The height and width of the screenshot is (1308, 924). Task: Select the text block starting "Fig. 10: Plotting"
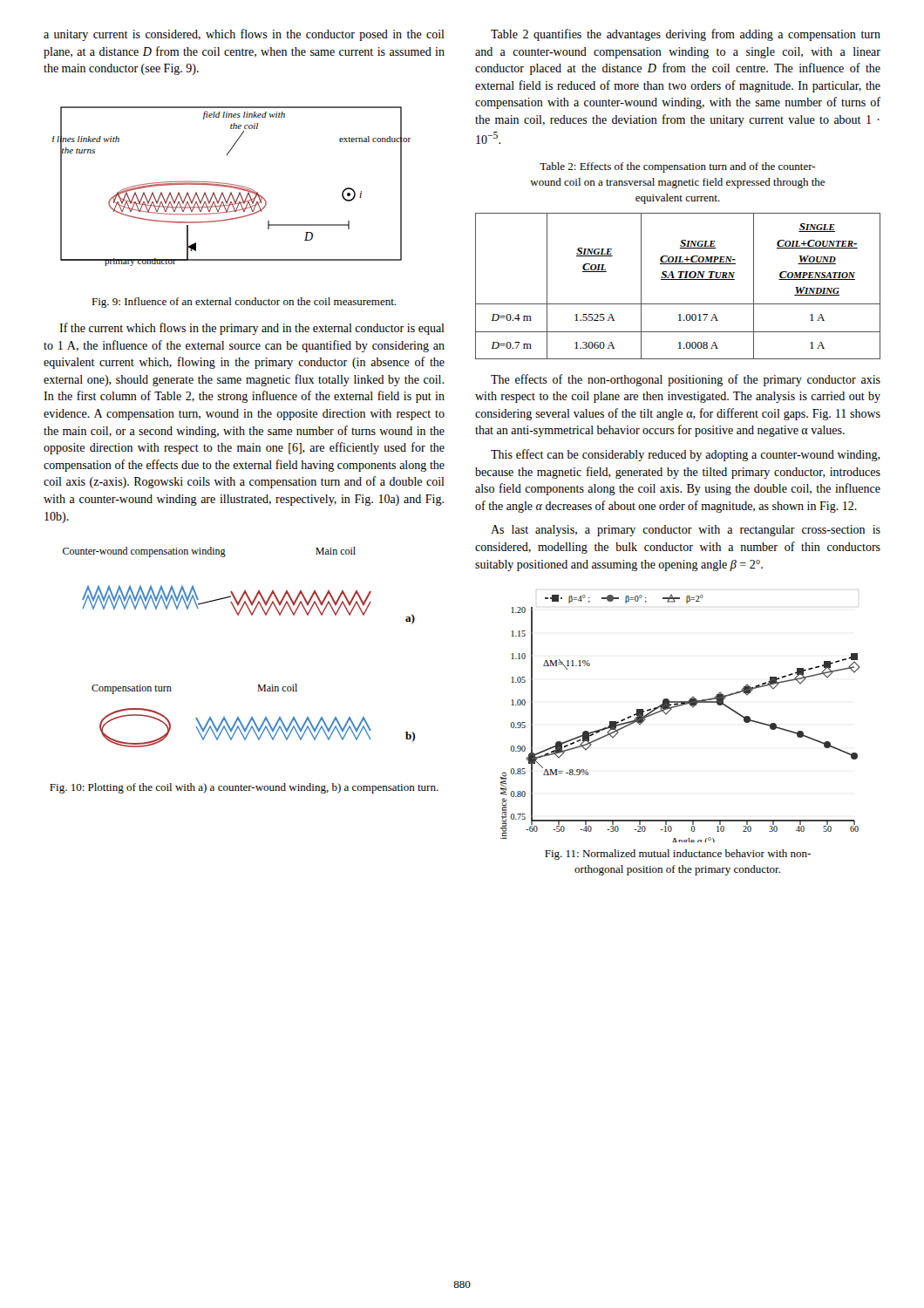coord(244,787)
